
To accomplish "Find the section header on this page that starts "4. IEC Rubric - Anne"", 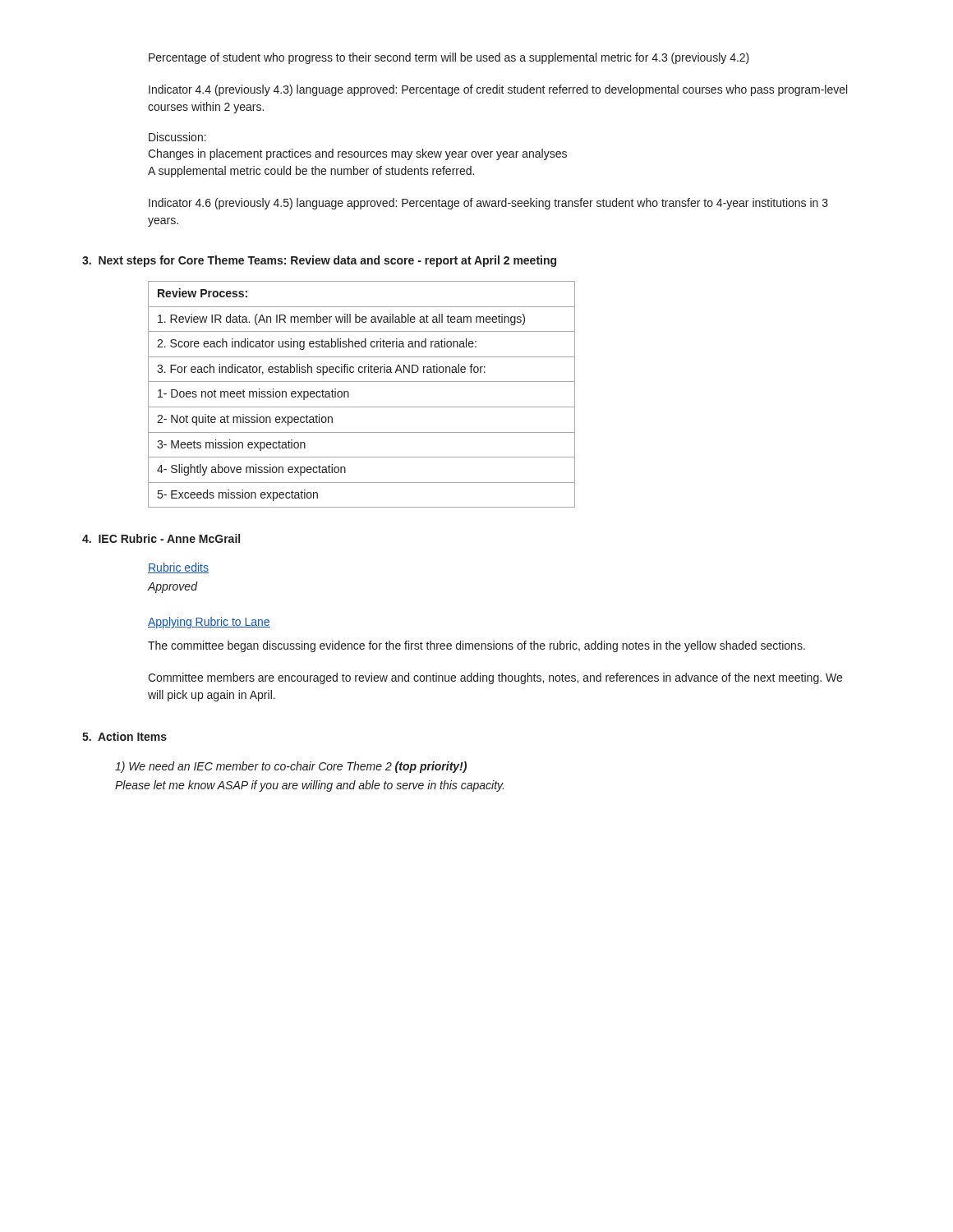I will (x=161, y=539).
